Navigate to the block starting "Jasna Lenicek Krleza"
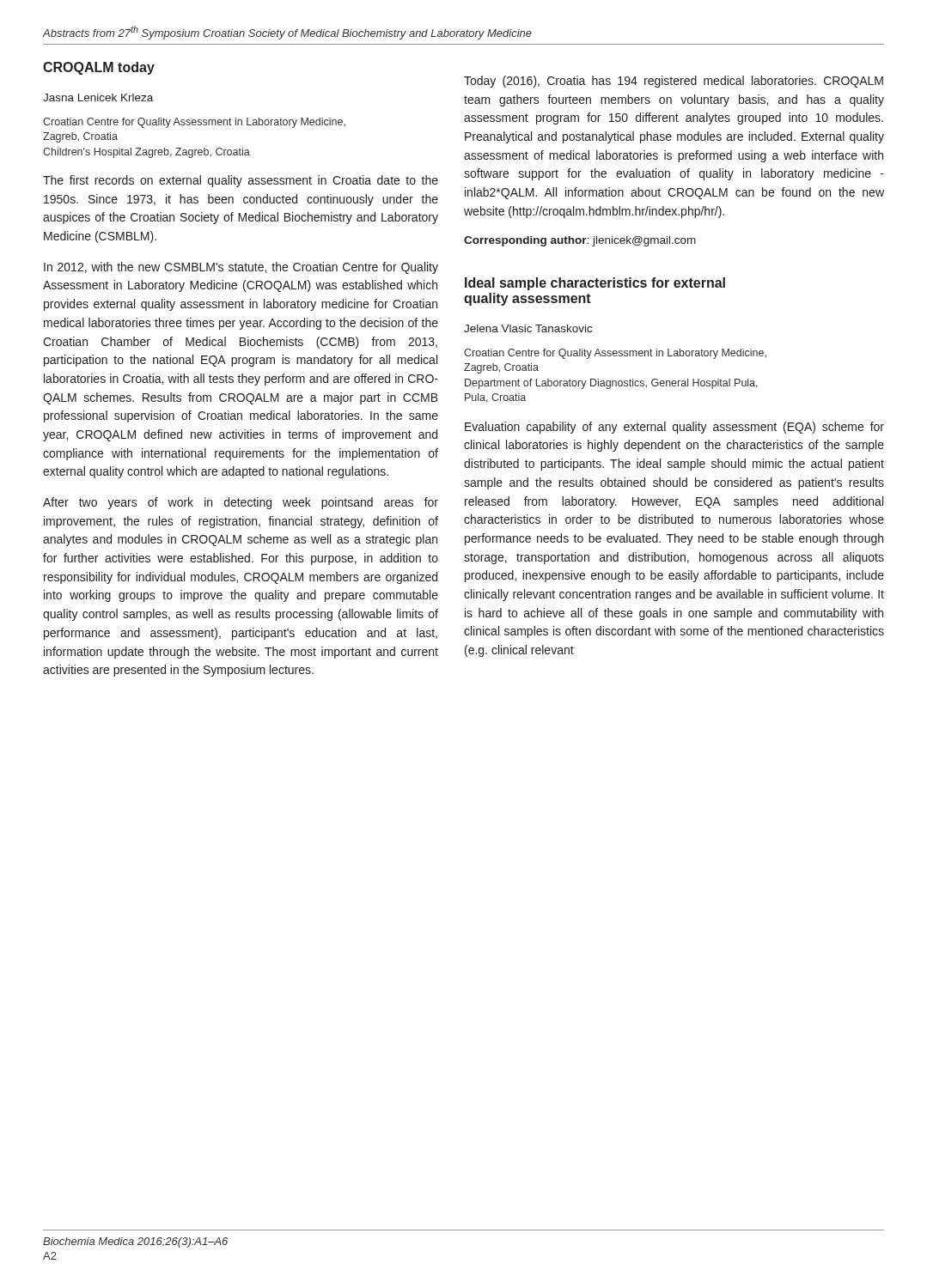Viewport: 927px width, 1288px height. click(x=98, y=97)
